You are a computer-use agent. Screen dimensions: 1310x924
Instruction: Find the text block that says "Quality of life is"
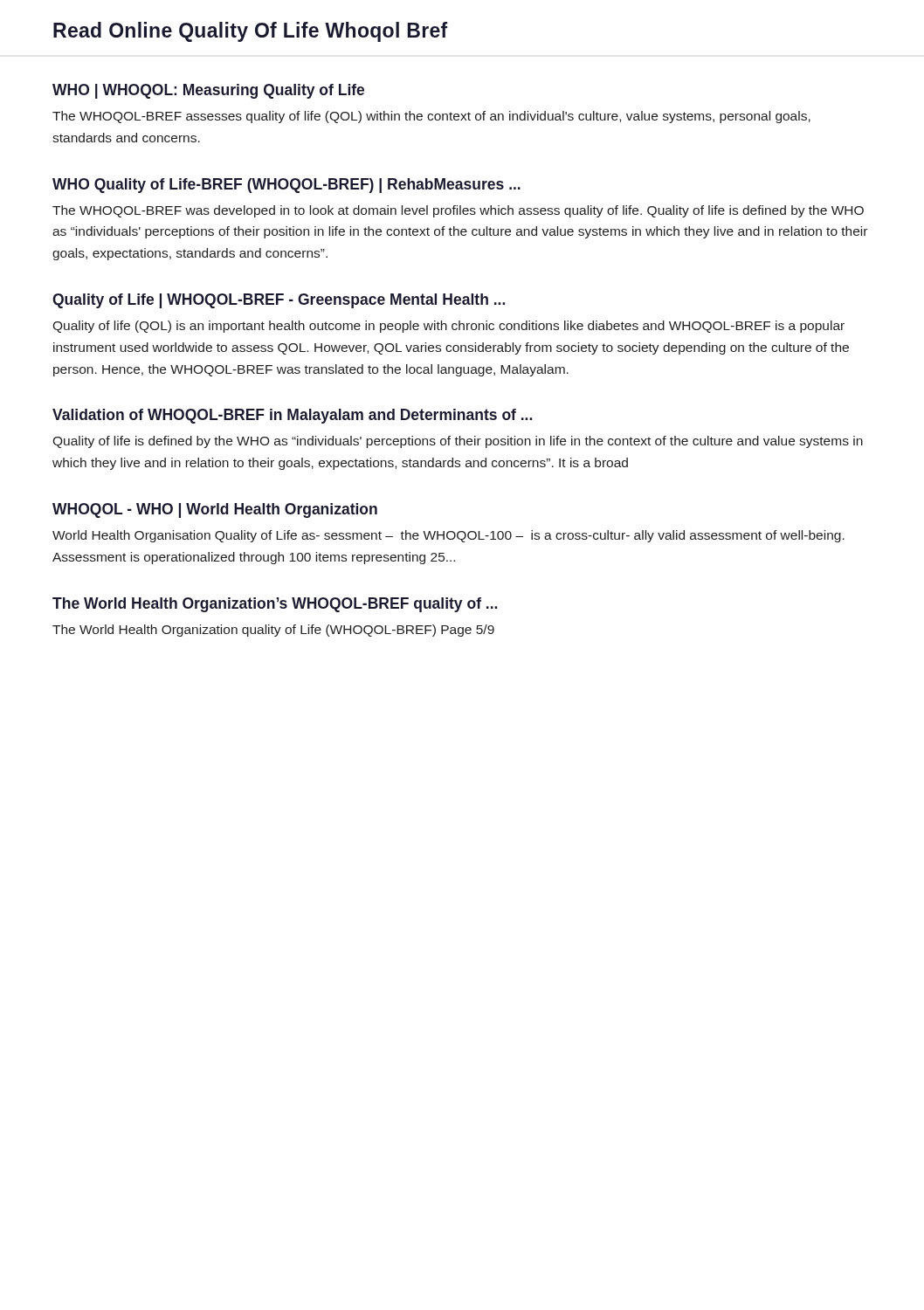click(462, 453)
